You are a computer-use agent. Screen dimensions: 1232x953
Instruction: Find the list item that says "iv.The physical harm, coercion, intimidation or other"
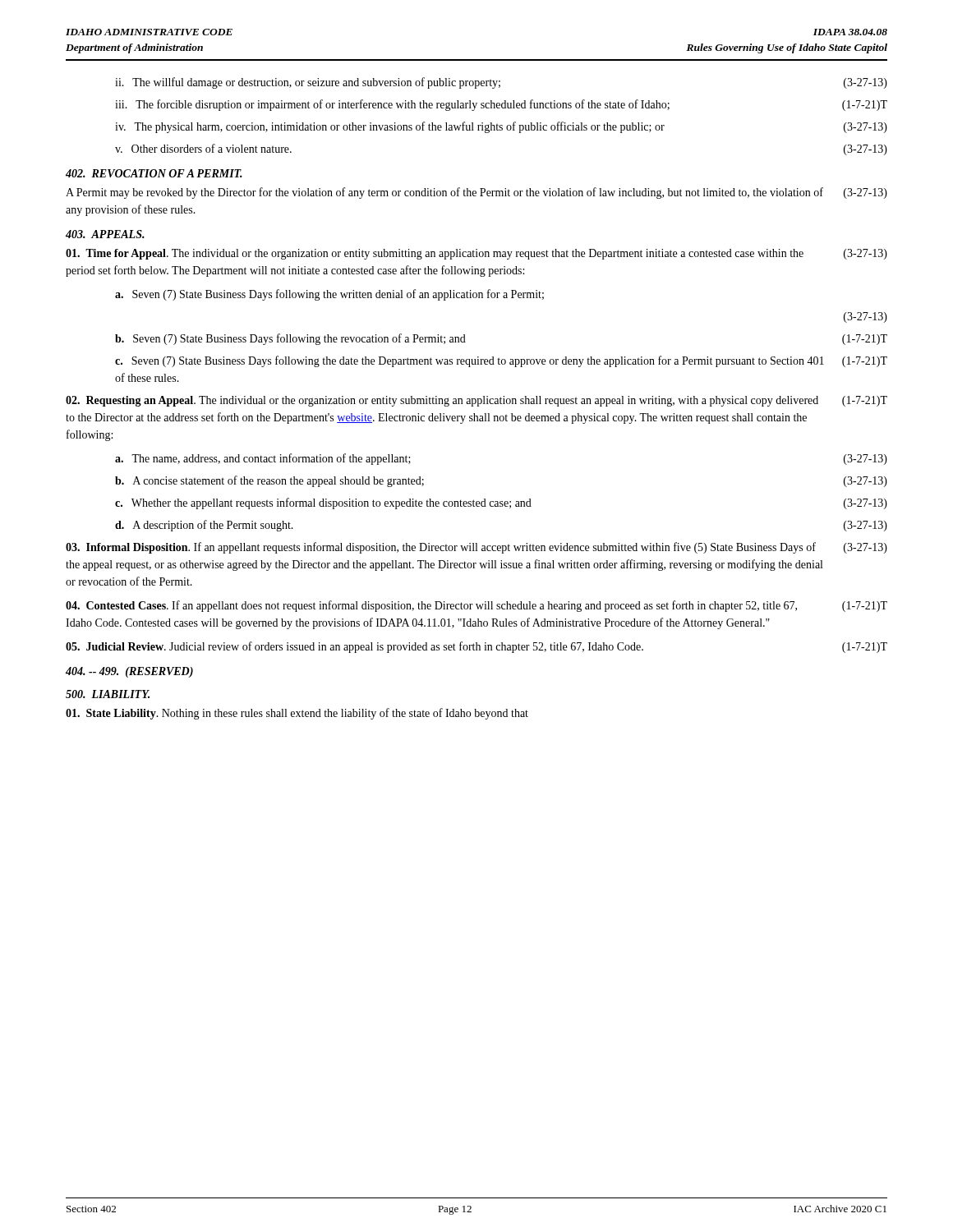(x=476, y=127)
